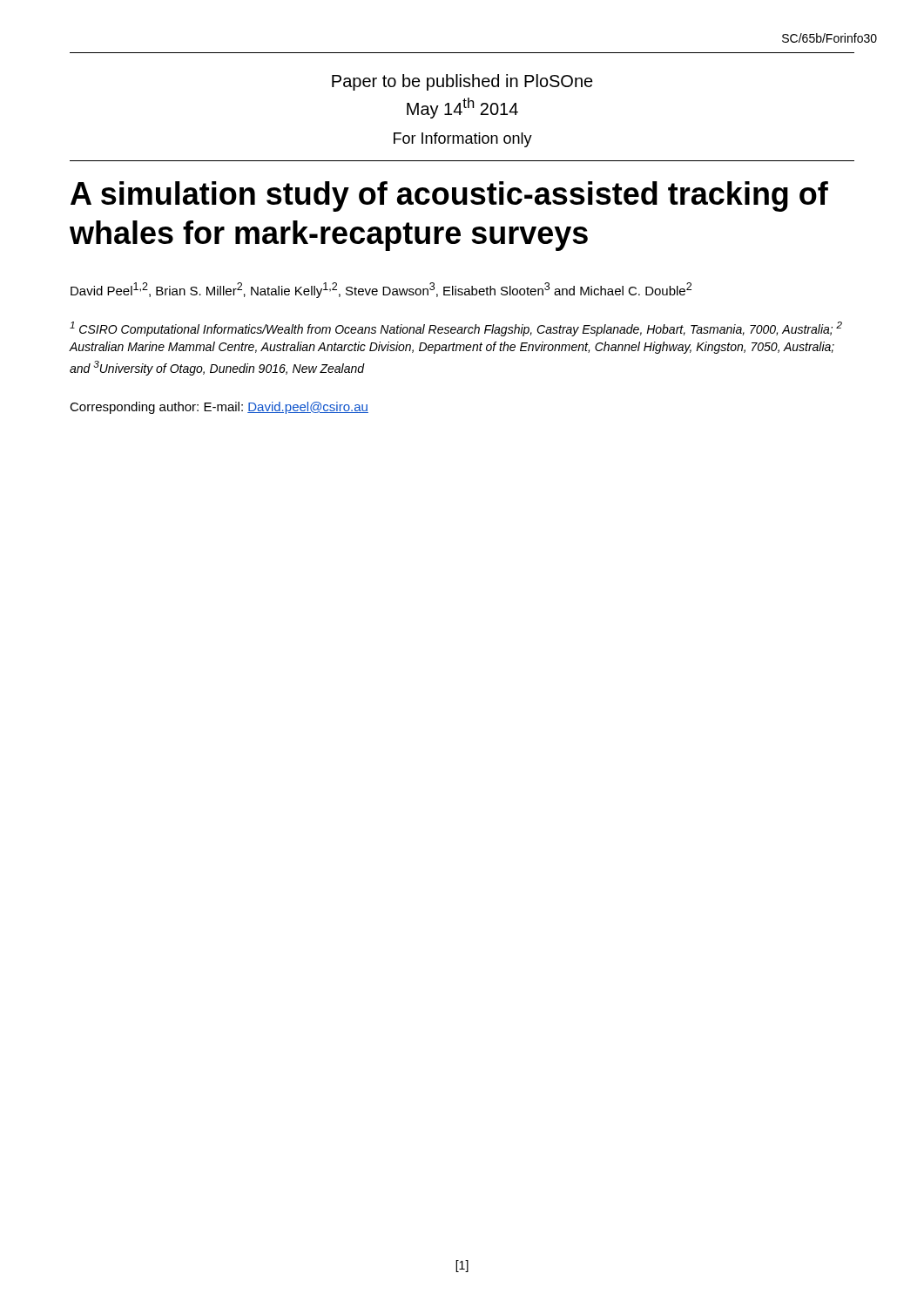The image size is (924, 1307).
Task: Point to the element starting "Paper to be published in PloSOneMay 14th 2014"
Action: (462, 108)
